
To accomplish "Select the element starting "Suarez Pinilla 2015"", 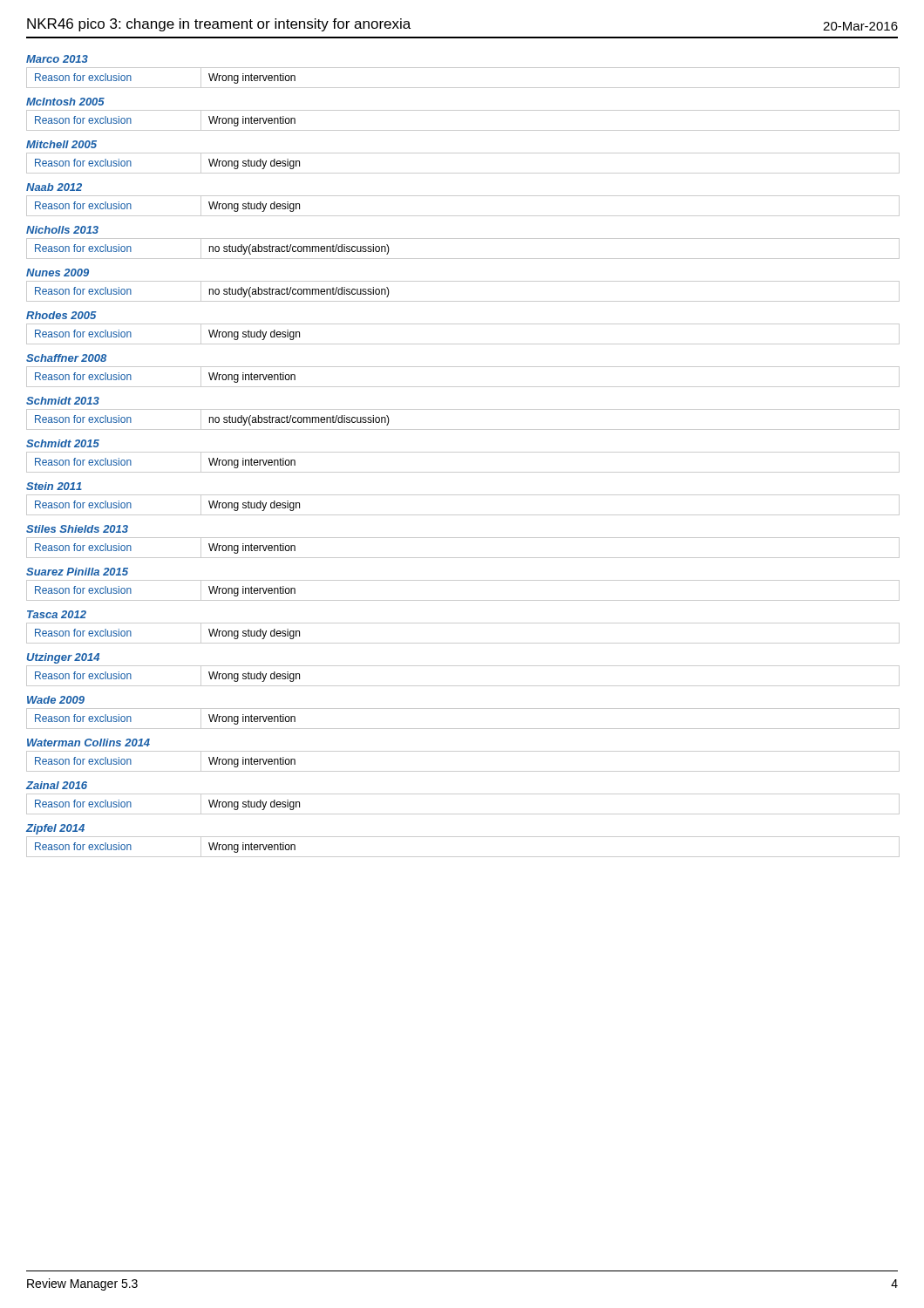I will [x=462, y=572].
